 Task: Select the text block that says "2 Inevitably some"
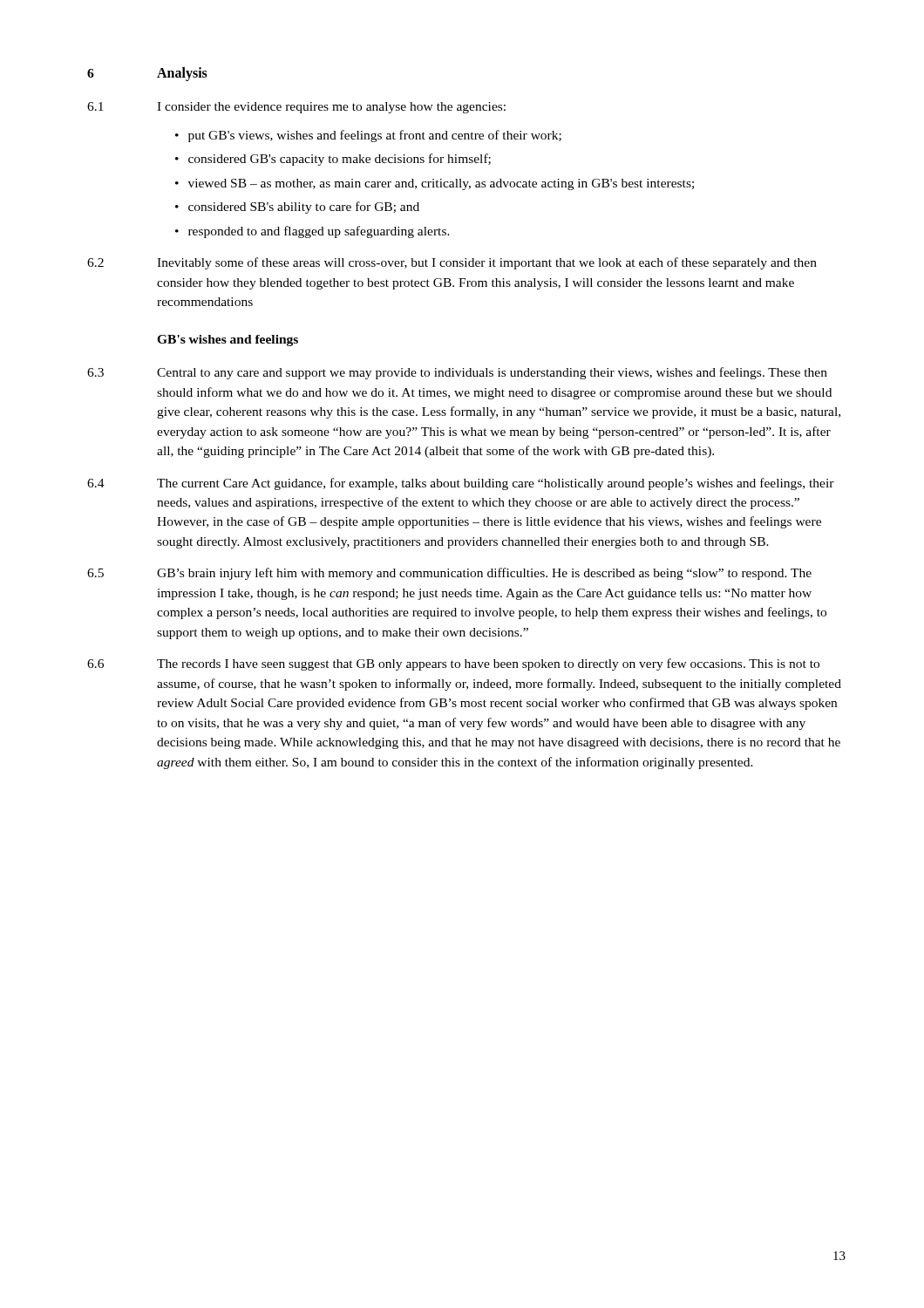tap(466, 283)
